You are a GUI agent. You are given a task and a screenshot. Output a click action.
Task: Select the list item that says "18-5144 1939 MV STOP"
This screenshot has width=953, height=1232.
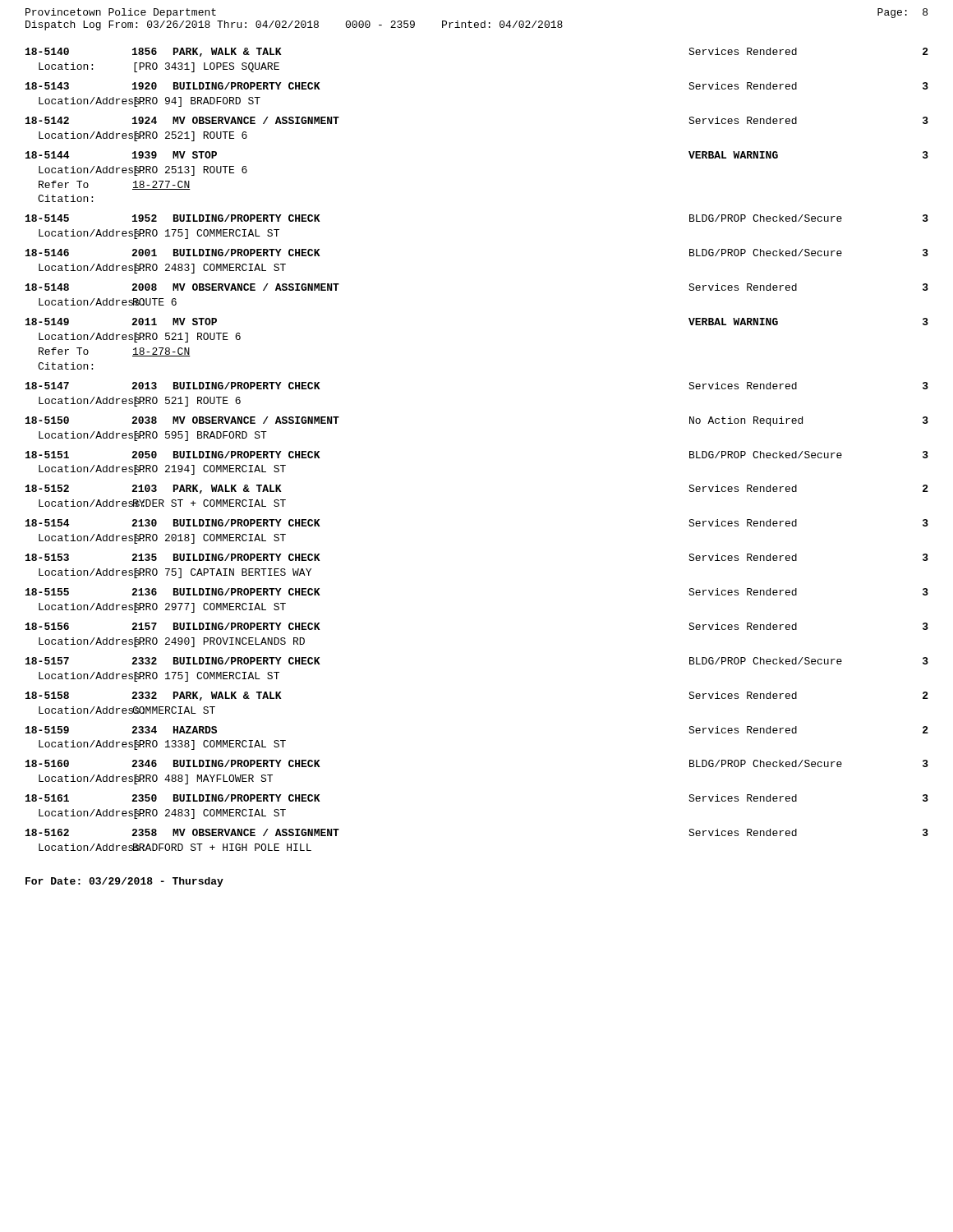(47, 155)
